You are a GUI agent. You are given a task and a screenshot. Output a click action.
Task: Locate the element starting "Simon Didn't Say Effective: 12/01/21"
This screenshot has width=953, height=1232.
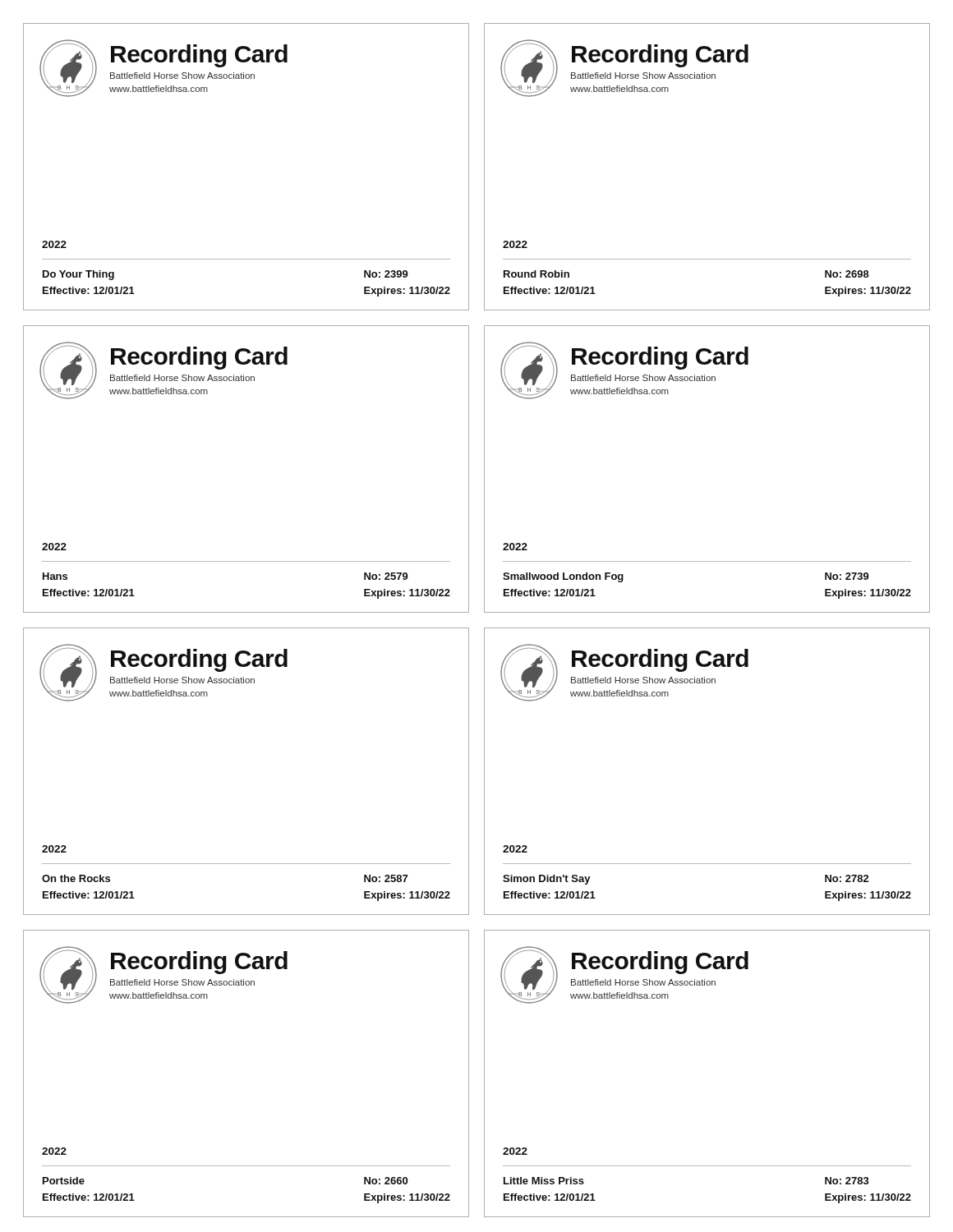(549, 887)
